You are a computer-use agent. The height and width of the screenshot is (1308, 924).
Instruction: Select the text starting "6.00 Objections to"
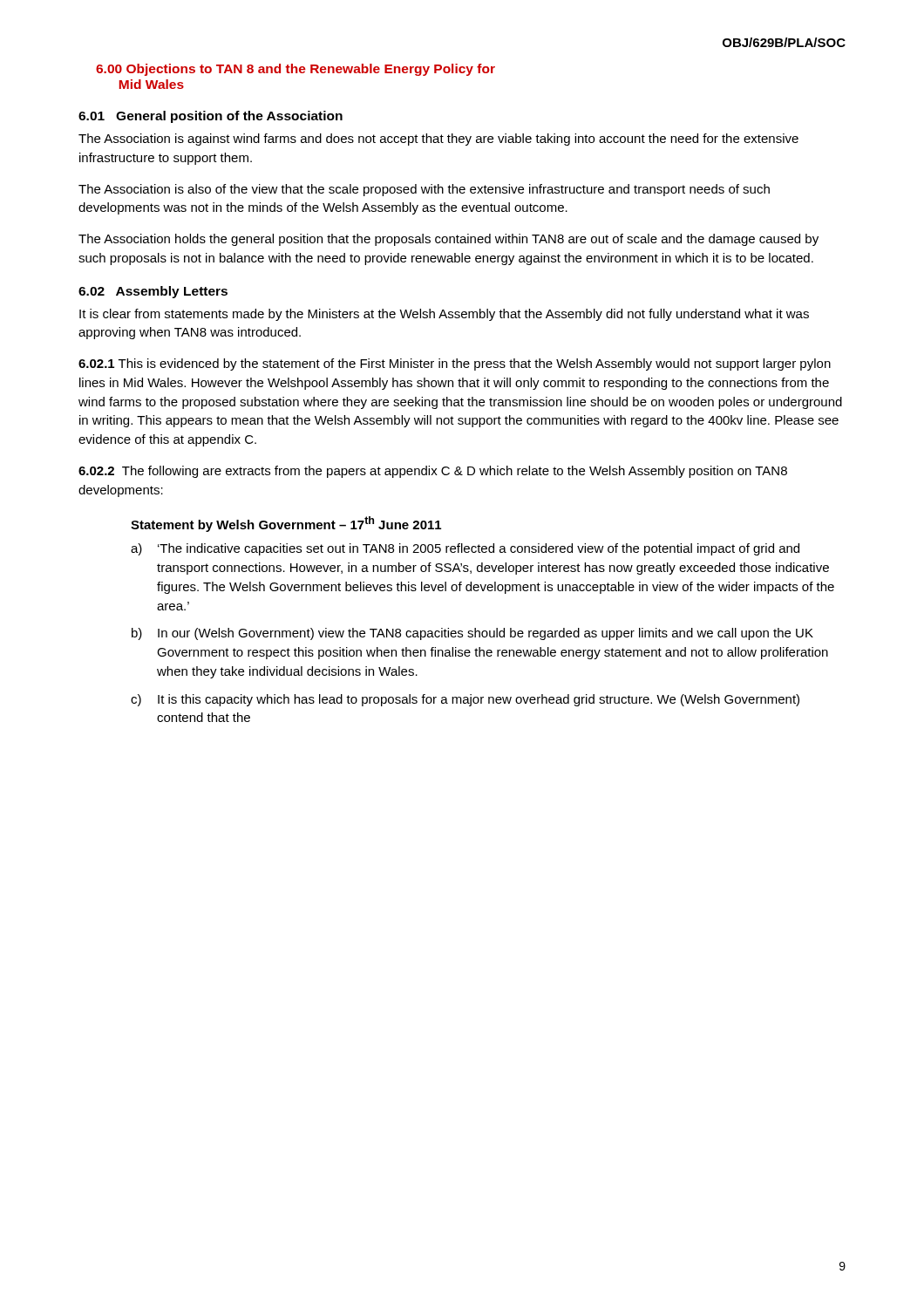point(295,76)
